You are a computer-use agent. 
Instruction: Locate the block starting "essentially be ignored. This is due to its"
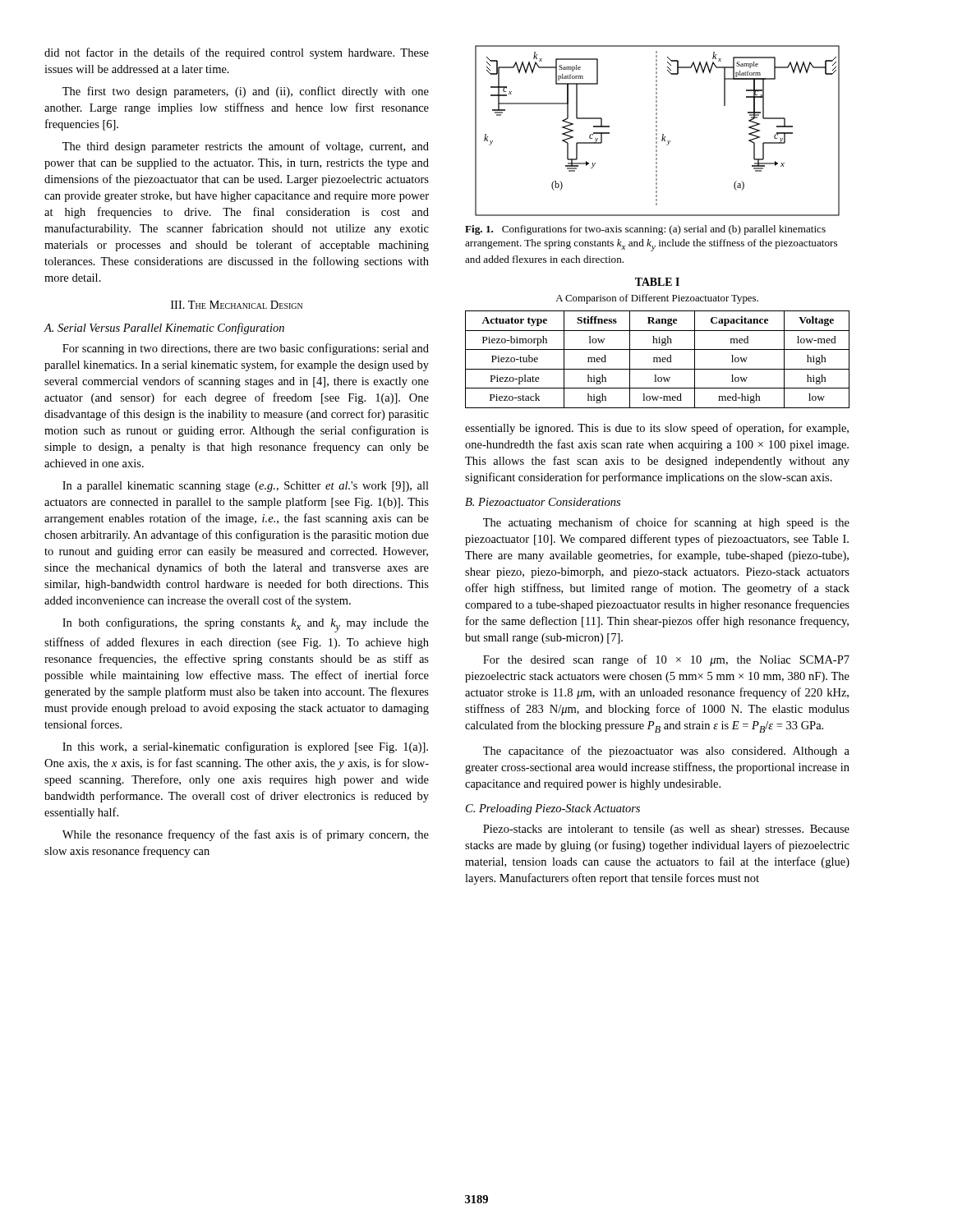point(657,453)
